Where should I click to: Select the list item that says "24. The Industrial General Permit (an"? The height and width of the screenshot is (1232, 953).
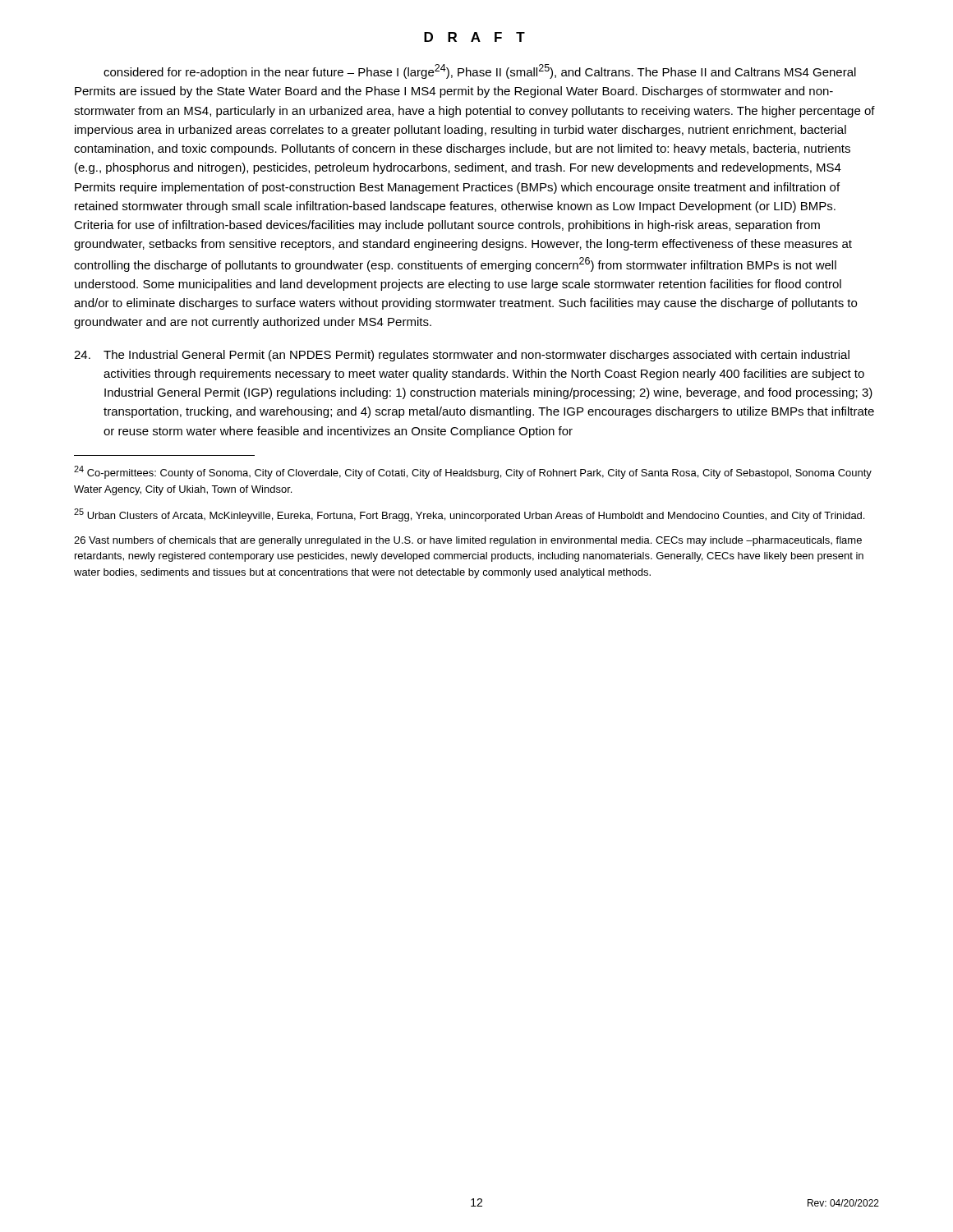tap(476, 392)
